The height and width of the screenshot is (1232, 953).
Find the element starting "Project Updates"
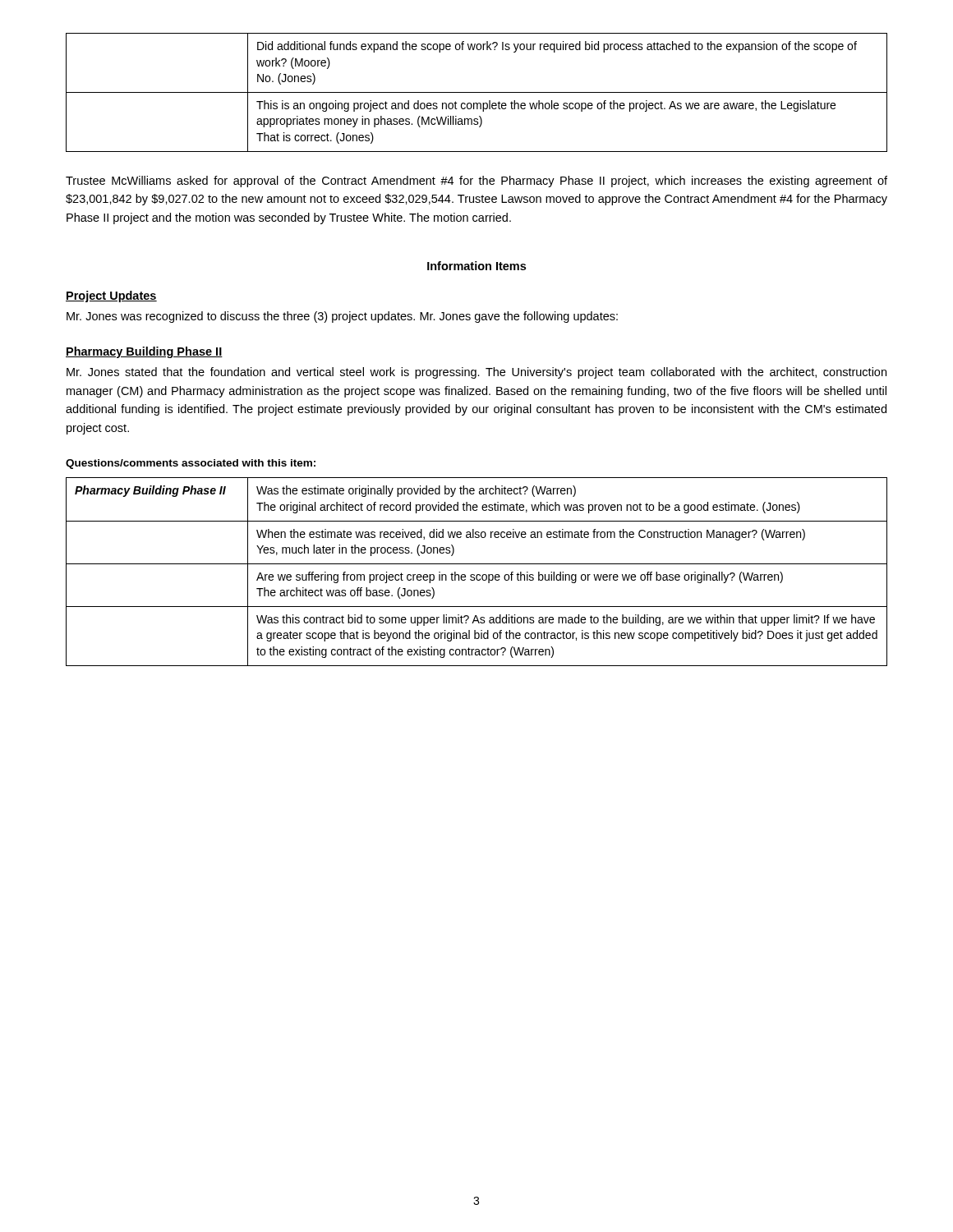point(111,296)
